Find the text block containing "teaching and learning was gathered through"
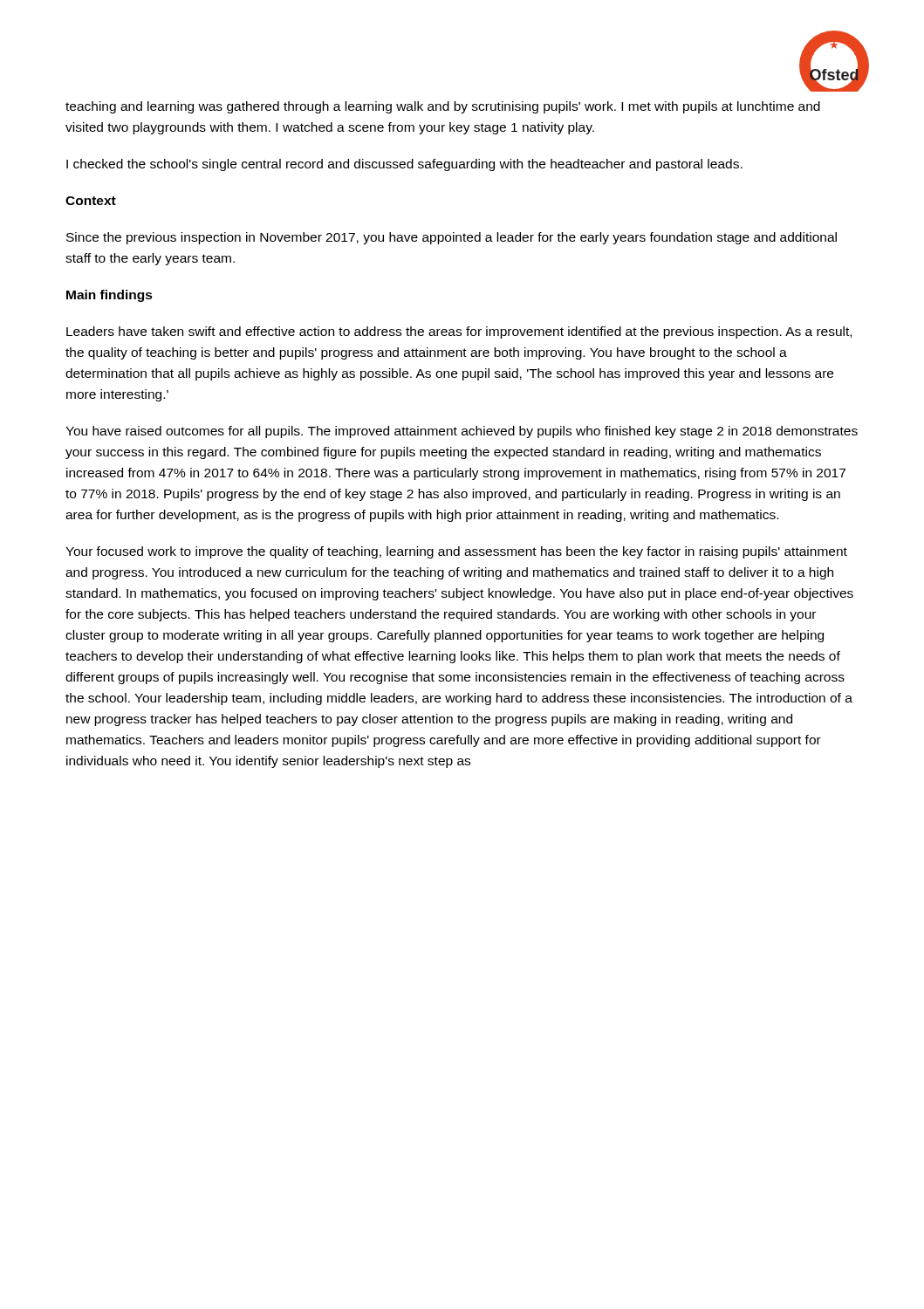The image size is (924, 1309). click(462, 117)
